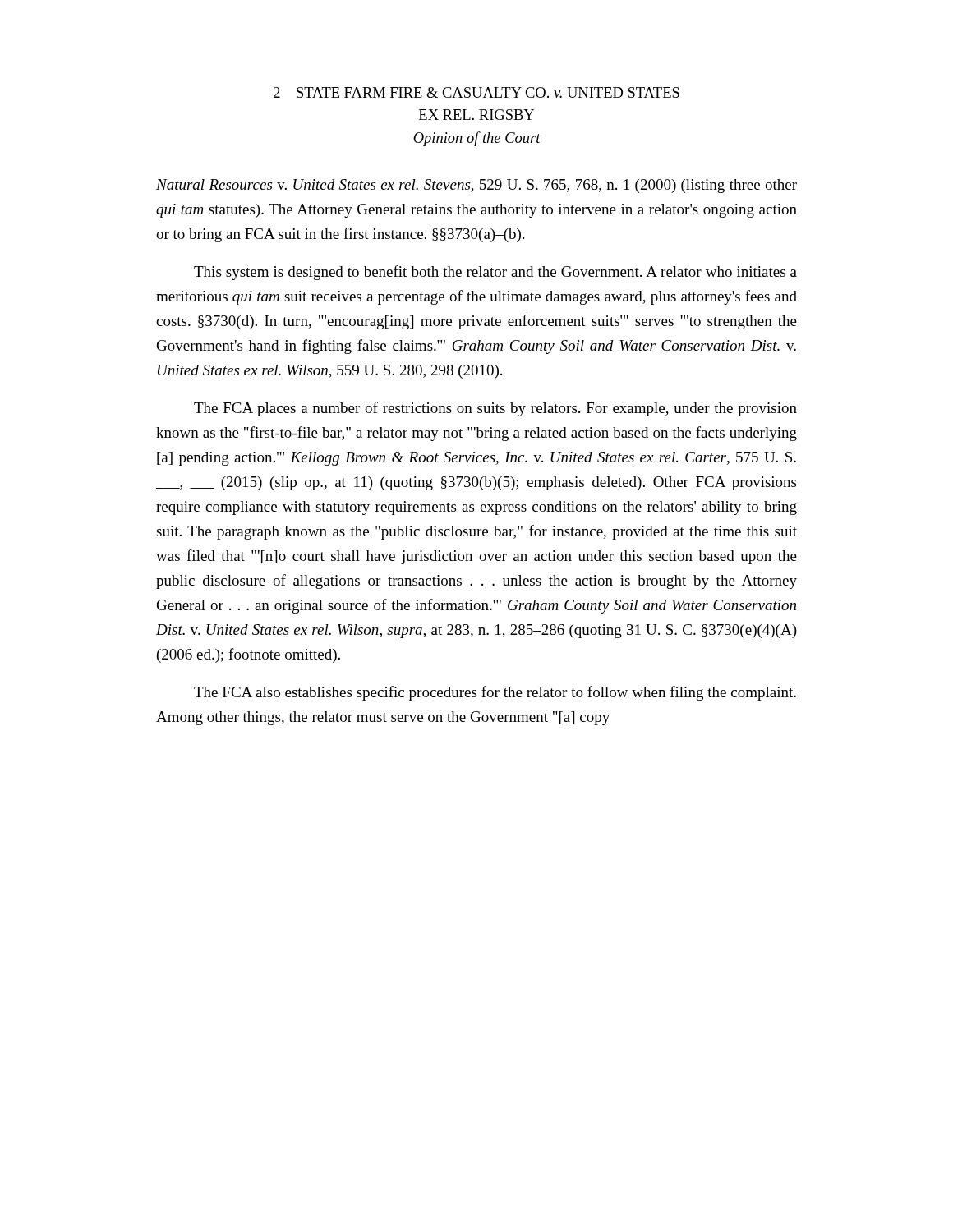Select the text block that reads "This system is designed to benefit both the"
The width and height of the screenshot is (953, 1232).
tap(476, 321)
